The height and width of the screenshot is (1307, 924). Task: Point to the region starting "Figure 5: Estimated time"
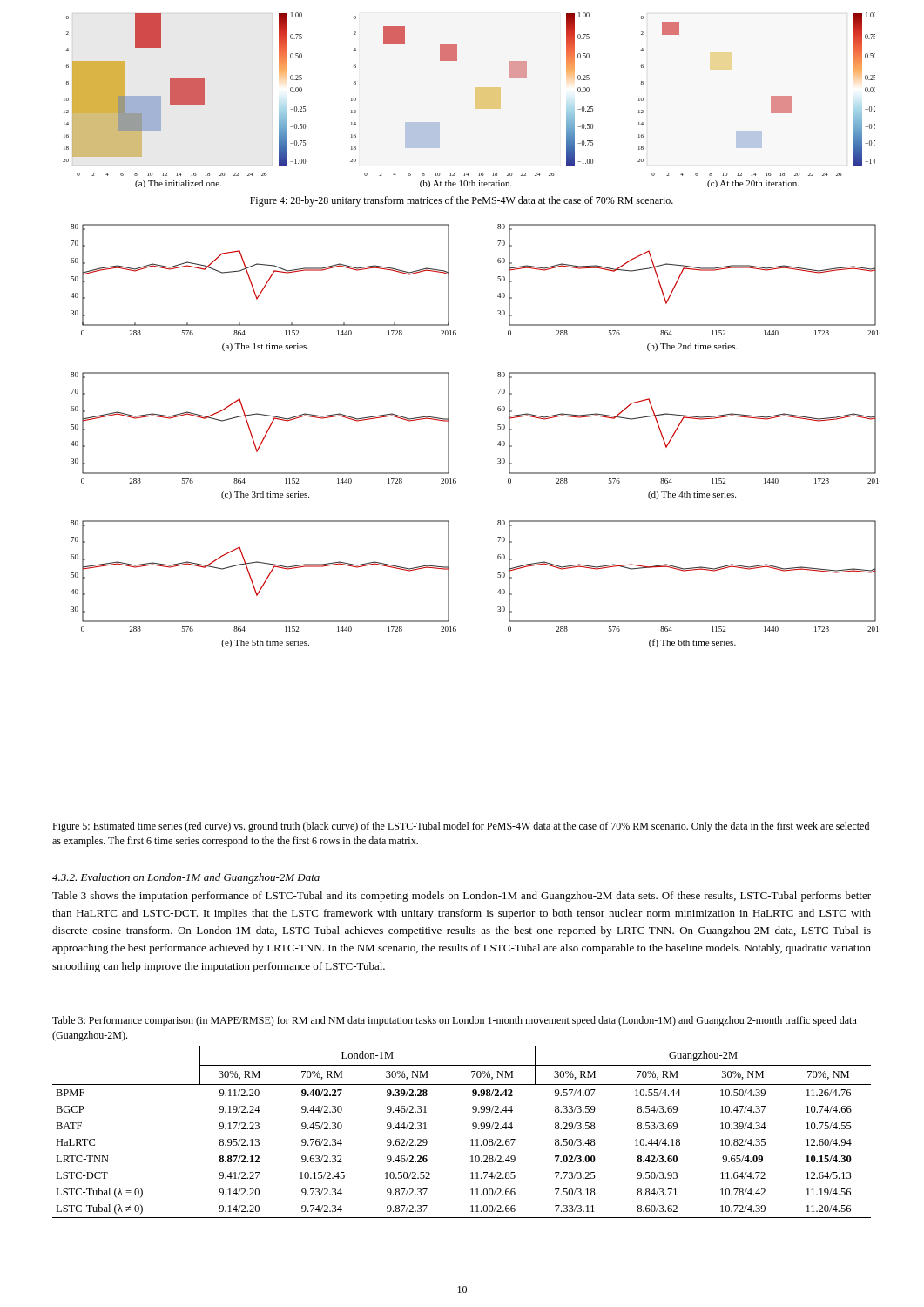tap(461, 834)
